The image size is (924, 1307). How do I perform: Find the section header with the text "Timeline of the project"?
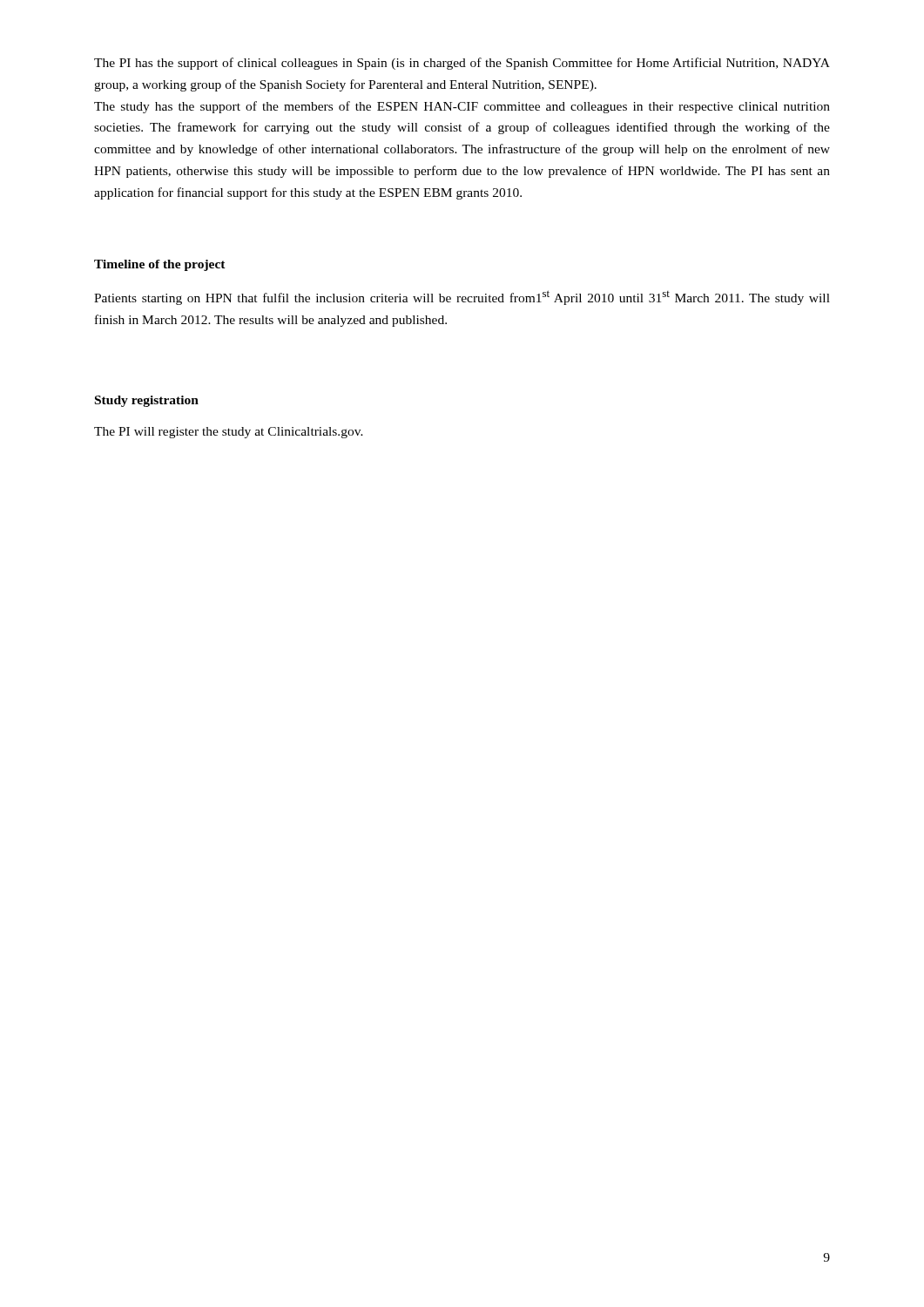coord(160,263)
